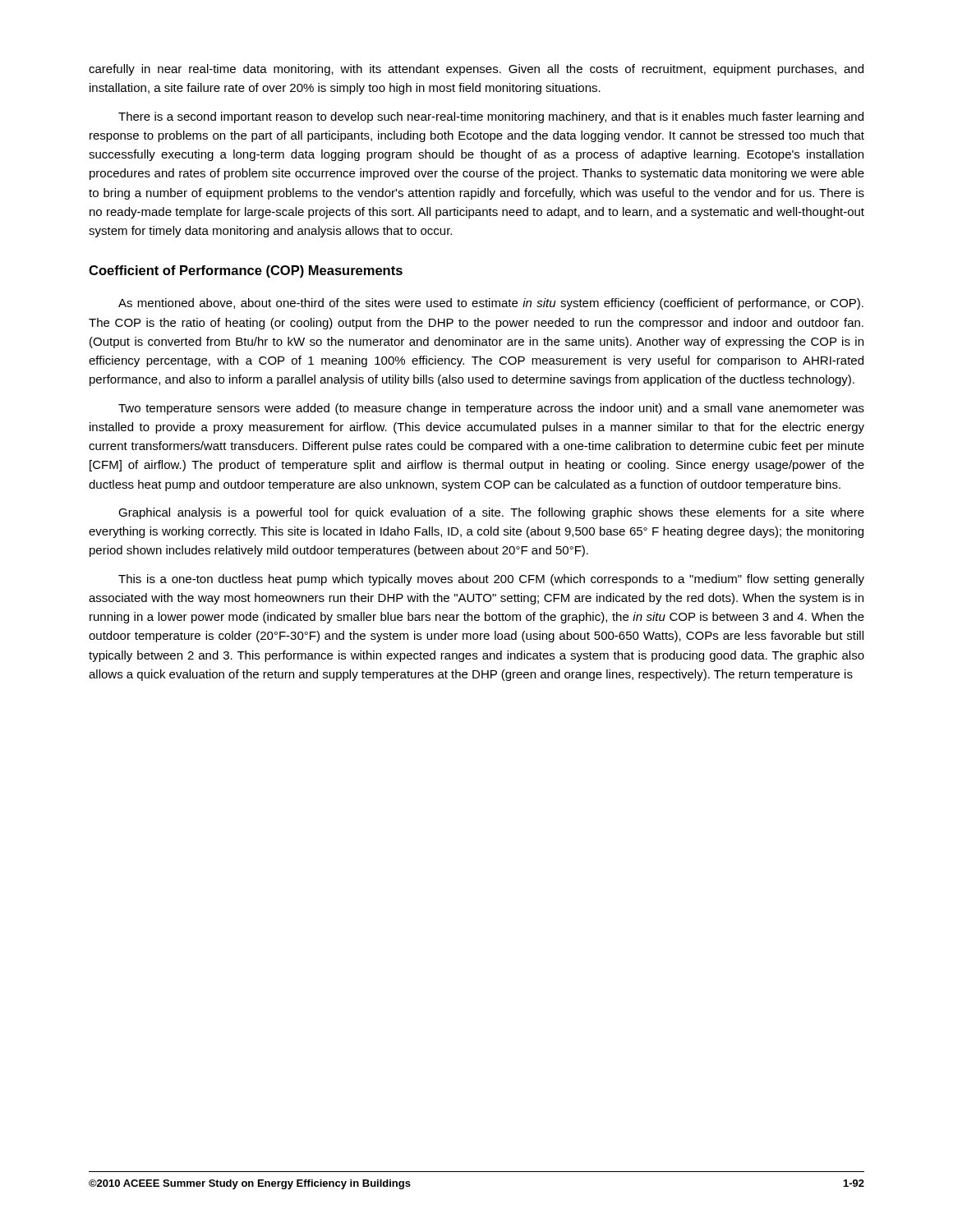Select the text block that reads "Graphical analysis is a powerful tool"
Viewport: 953px width, 1232px height.
coord(476,531)
